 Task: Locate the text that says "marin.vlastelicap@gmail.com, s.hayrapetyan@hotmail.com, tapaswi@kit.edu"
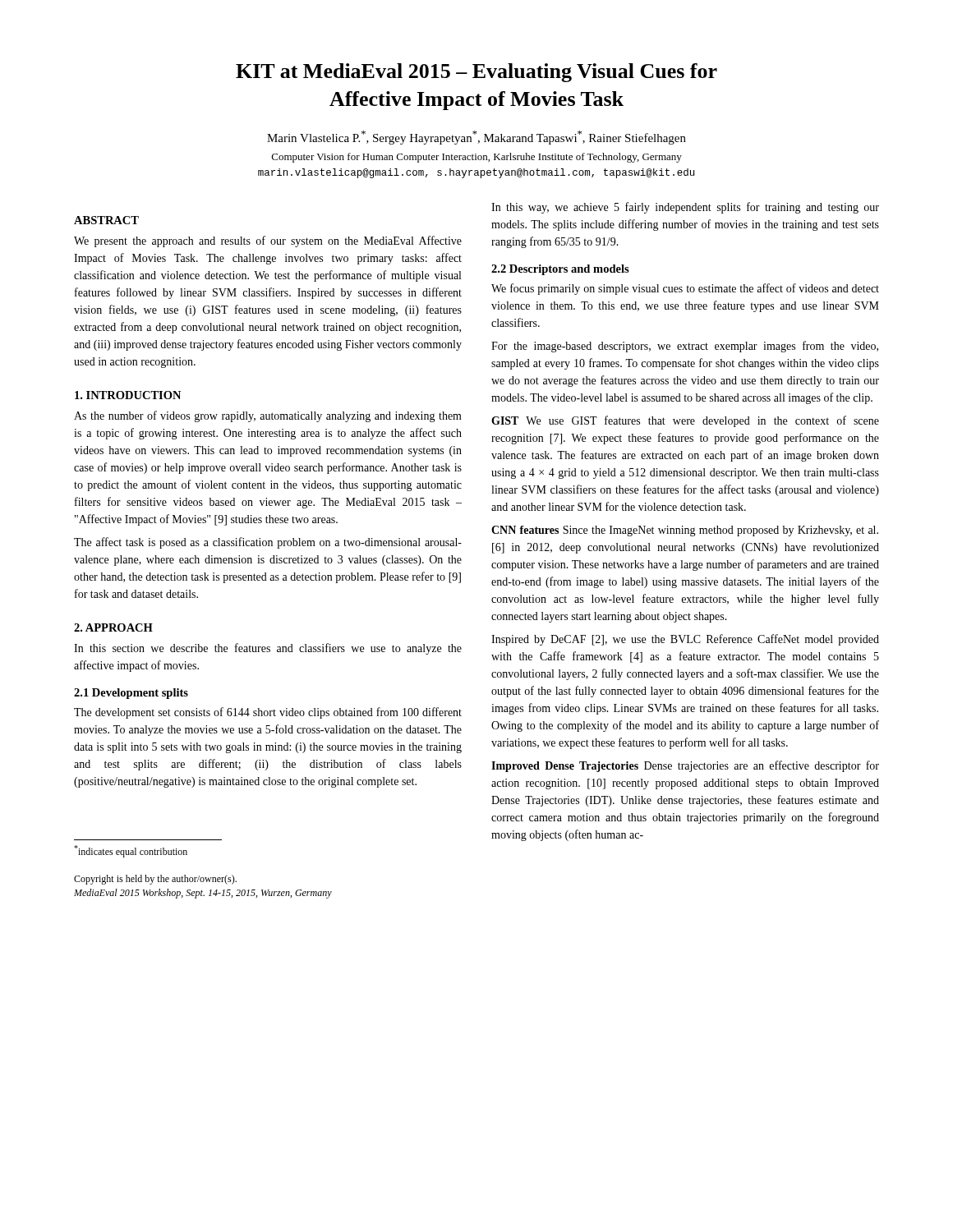476,173
